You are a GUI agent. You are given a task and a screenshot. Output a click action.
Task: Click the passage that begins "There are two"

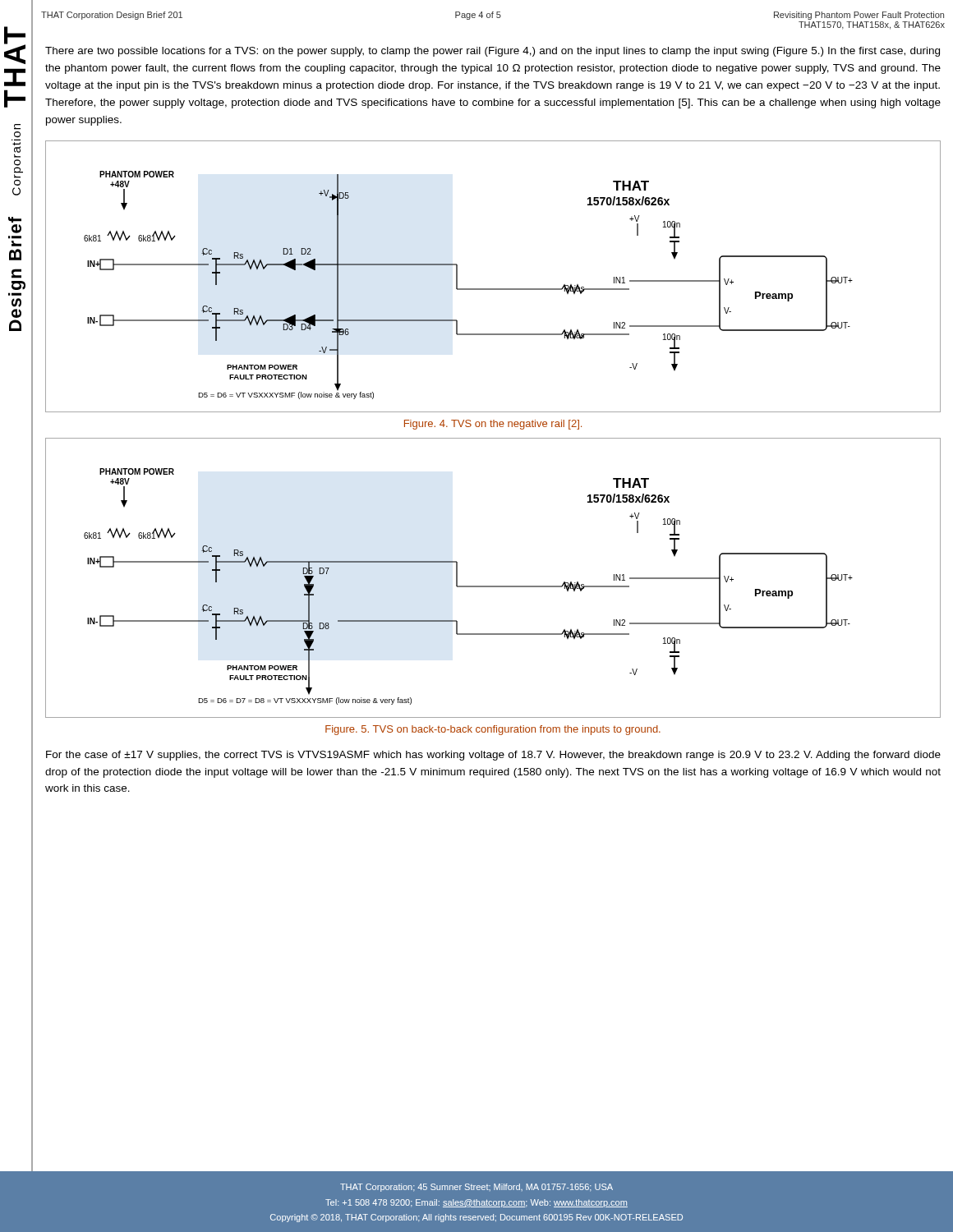click(x=493, y=85)
